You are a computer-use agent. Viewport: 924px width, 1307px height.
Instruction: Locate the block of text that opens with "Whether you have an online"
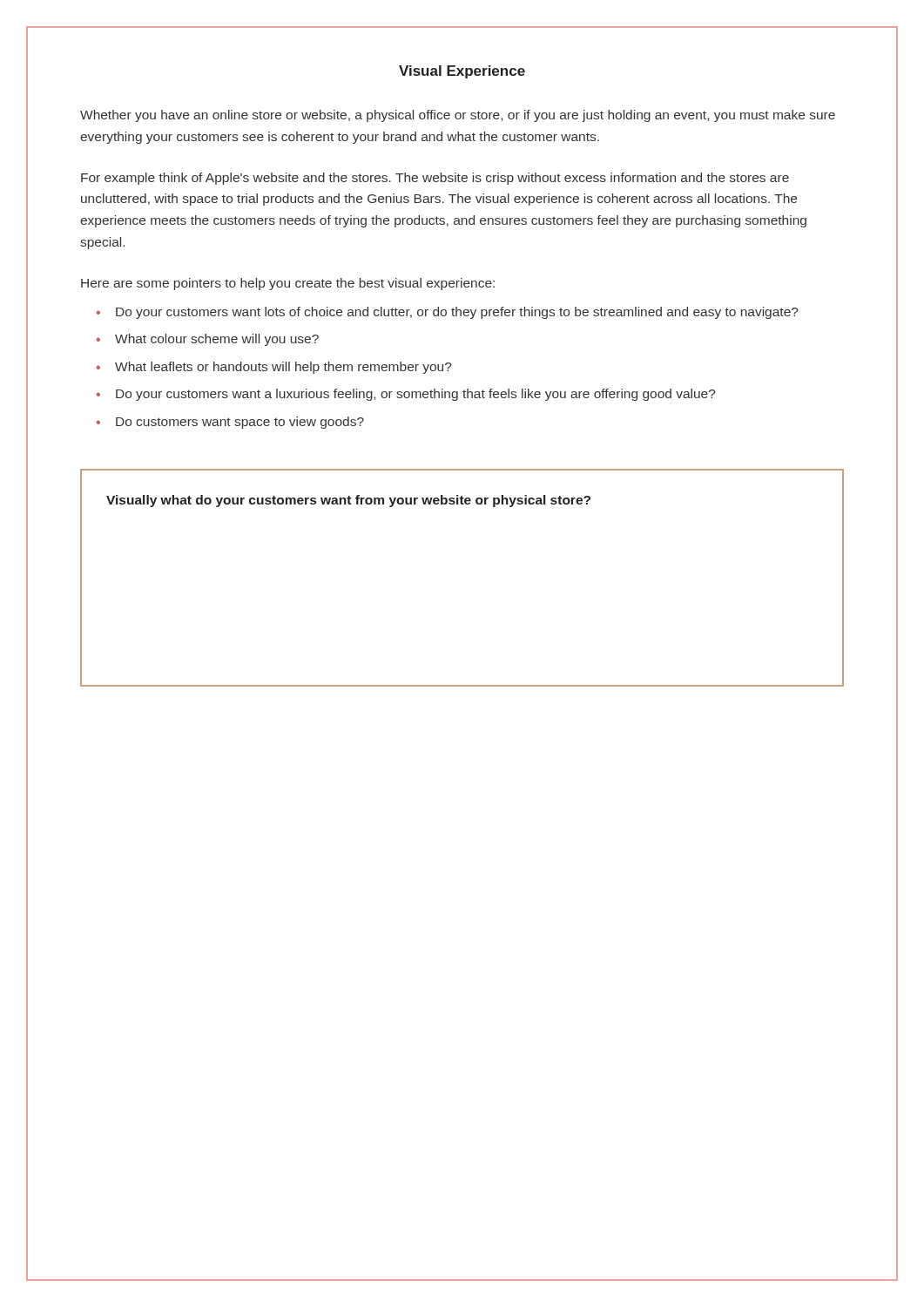tap(458, 125)
